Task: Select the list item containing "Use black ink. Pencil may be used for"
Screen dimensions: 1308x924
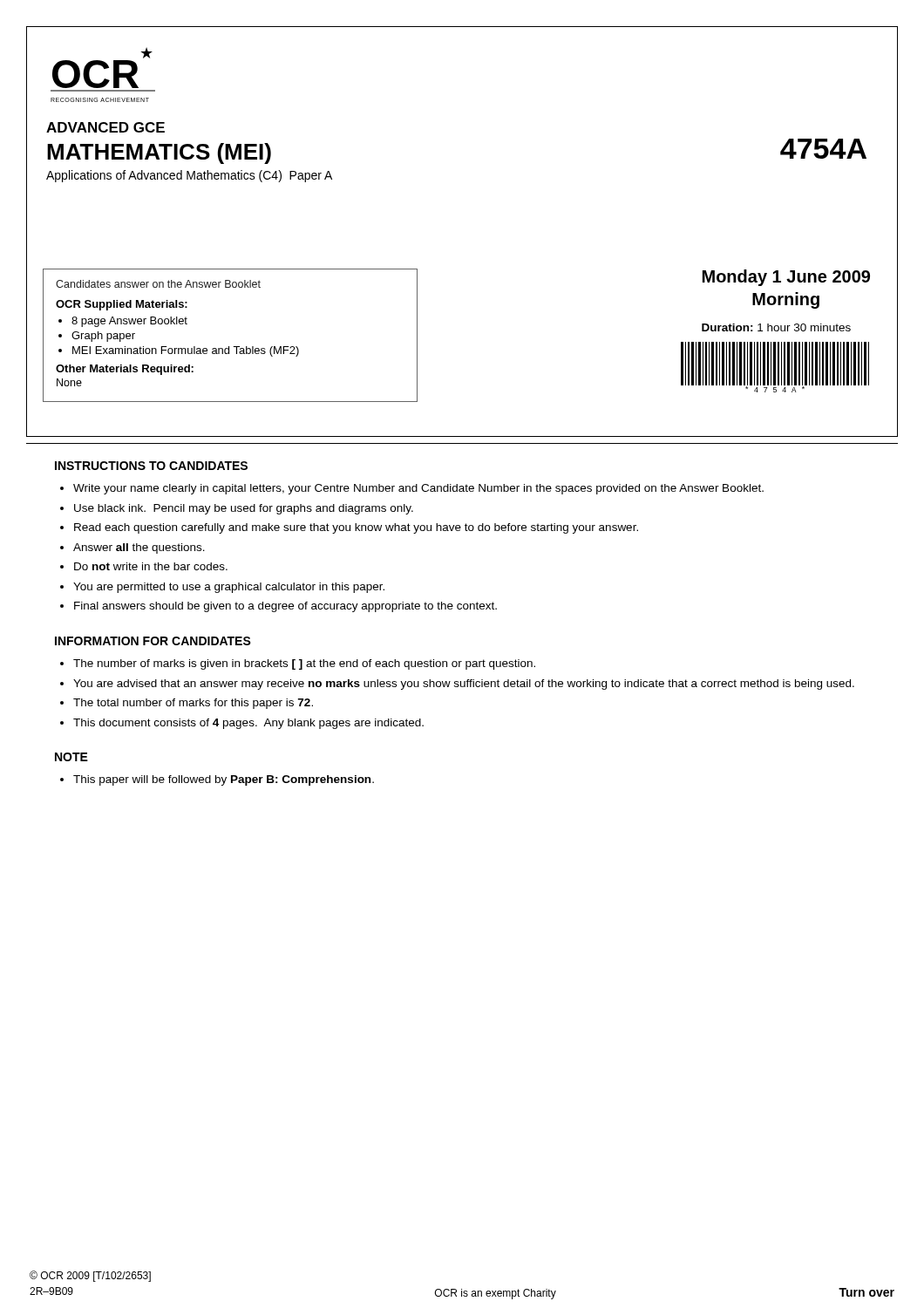Action: click(x=243, y=508)
